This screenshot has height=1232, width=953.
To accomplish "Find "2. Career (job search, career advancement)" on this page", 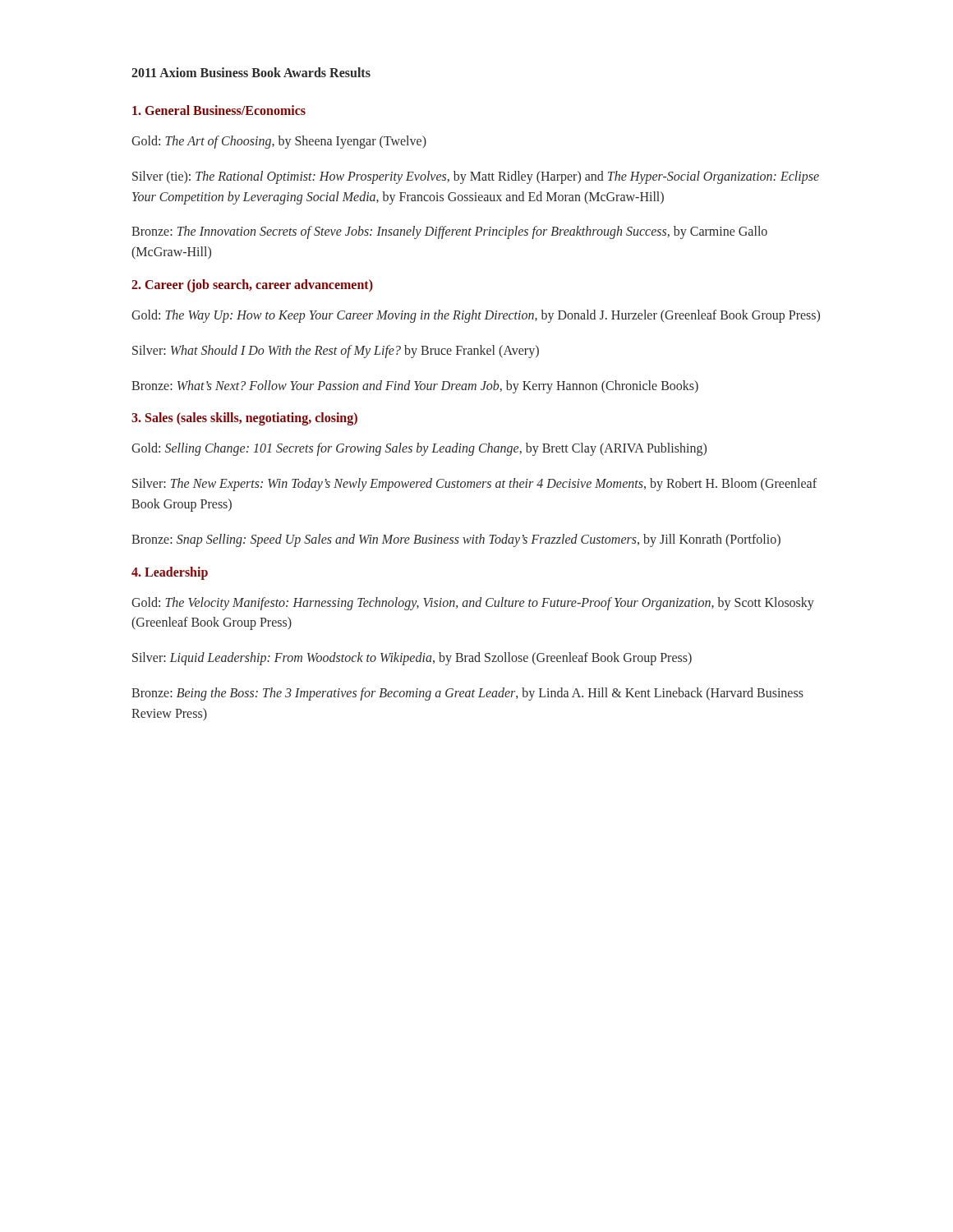I will [x=252, y=285].
